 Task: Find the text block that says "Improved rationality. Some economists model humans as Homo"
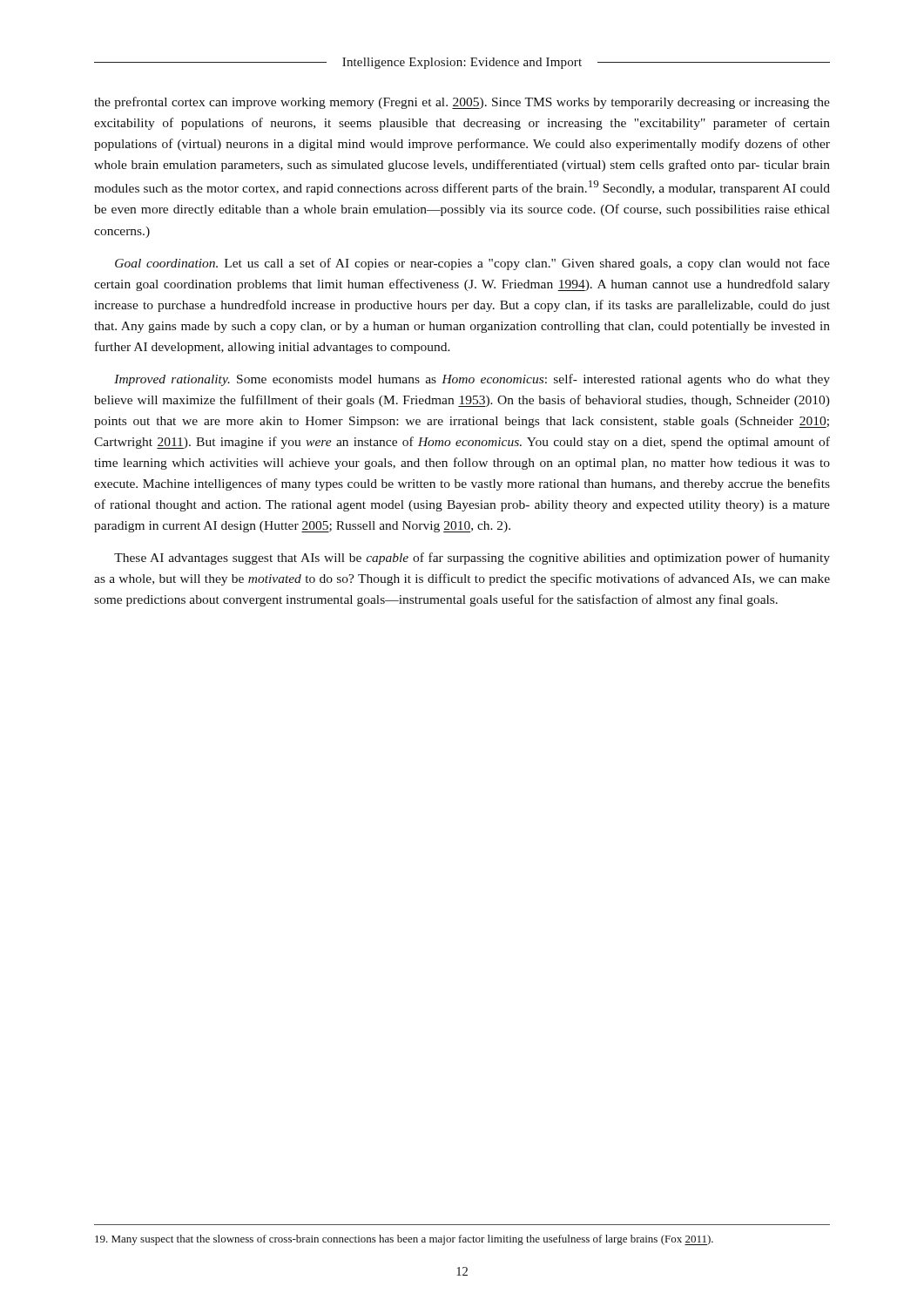coord(462,452)
